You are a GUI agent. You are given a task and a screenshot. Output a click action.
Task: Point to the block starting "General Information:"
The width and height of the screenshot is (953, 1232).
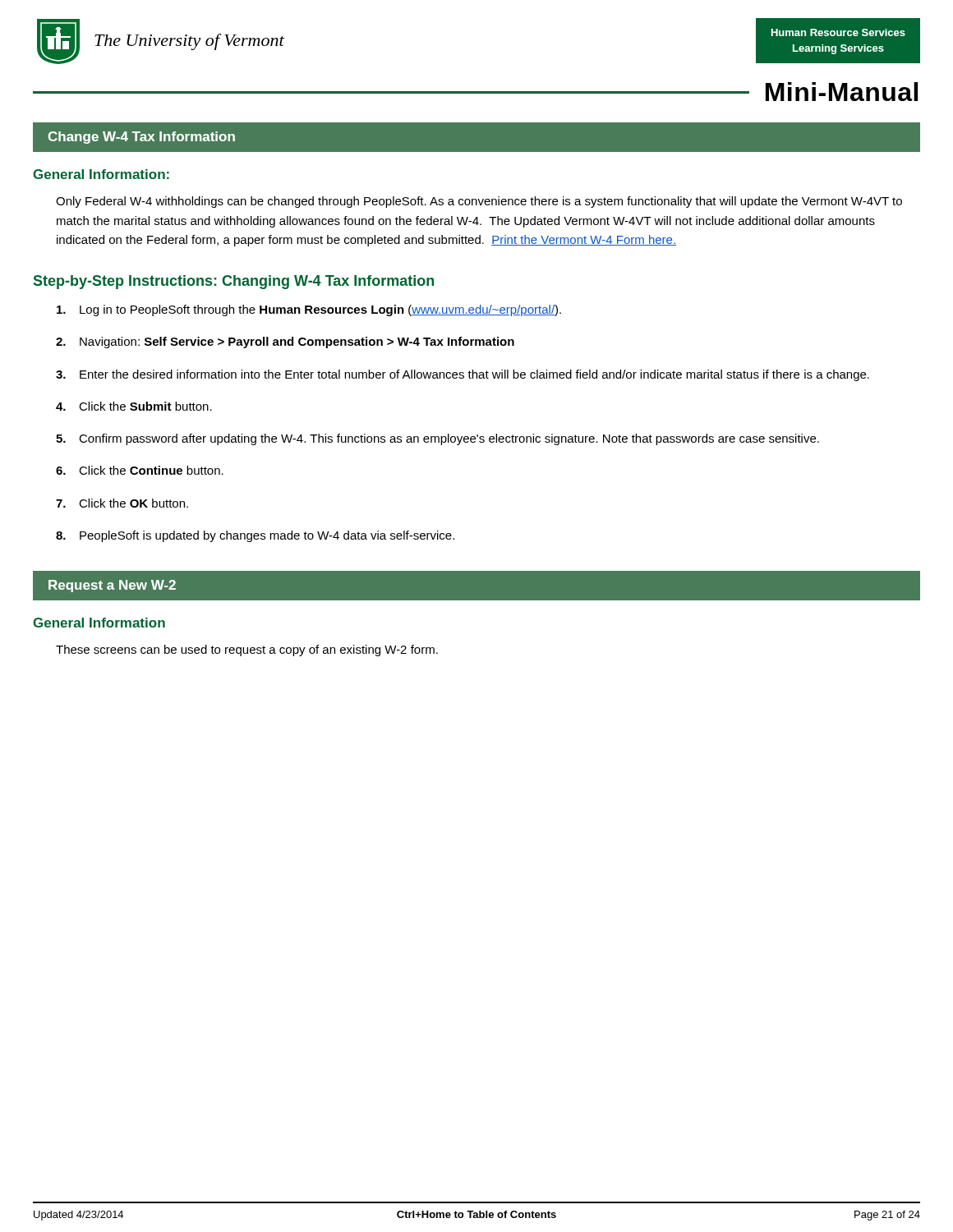pos(102,175)
